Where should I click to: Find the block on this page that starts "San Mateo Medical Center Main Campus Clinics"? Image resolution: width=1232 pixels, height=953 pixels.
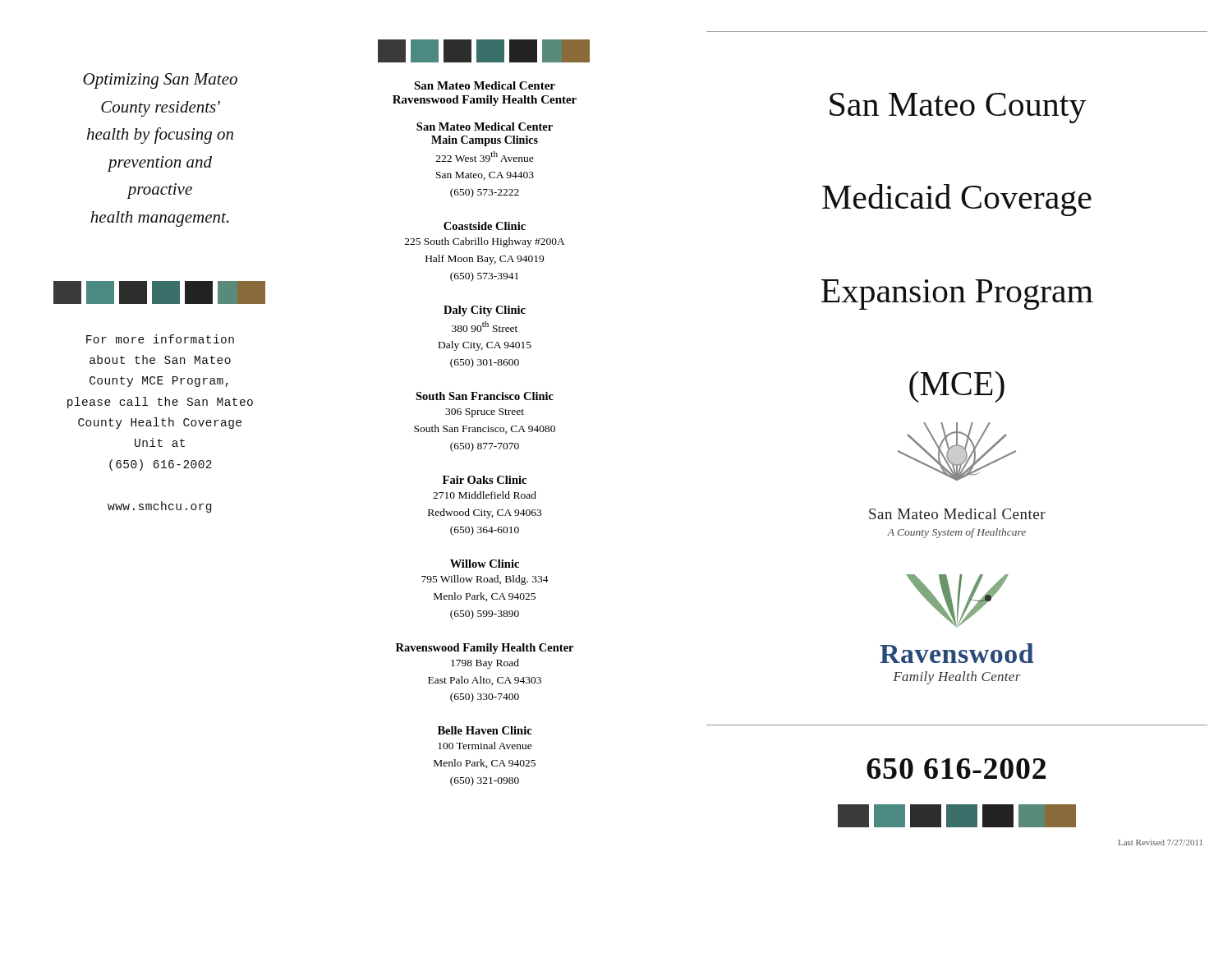(485, 161)
